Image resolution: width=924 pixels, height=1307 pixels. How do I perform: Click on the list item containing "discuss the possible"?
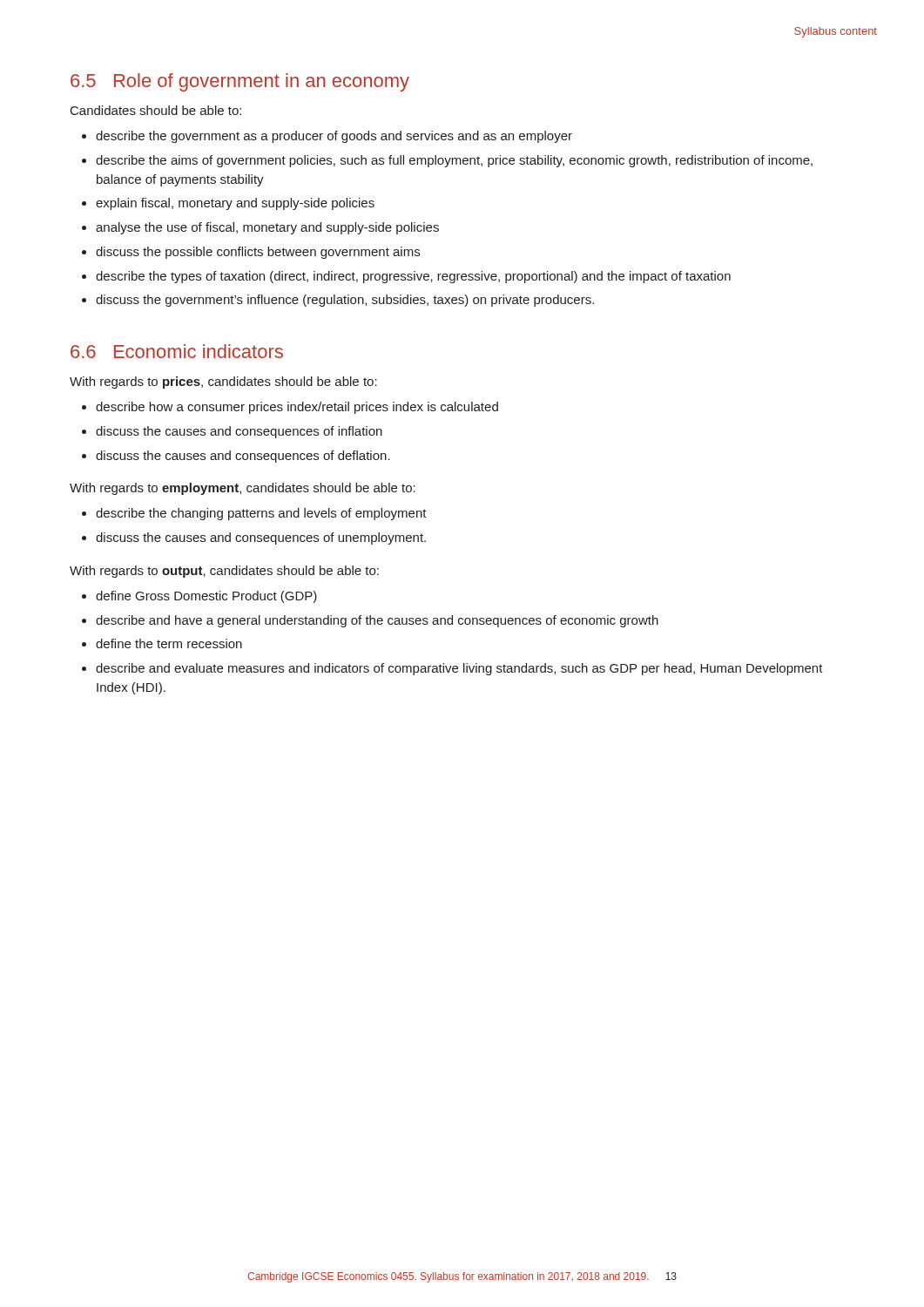[x=258, y=251]
